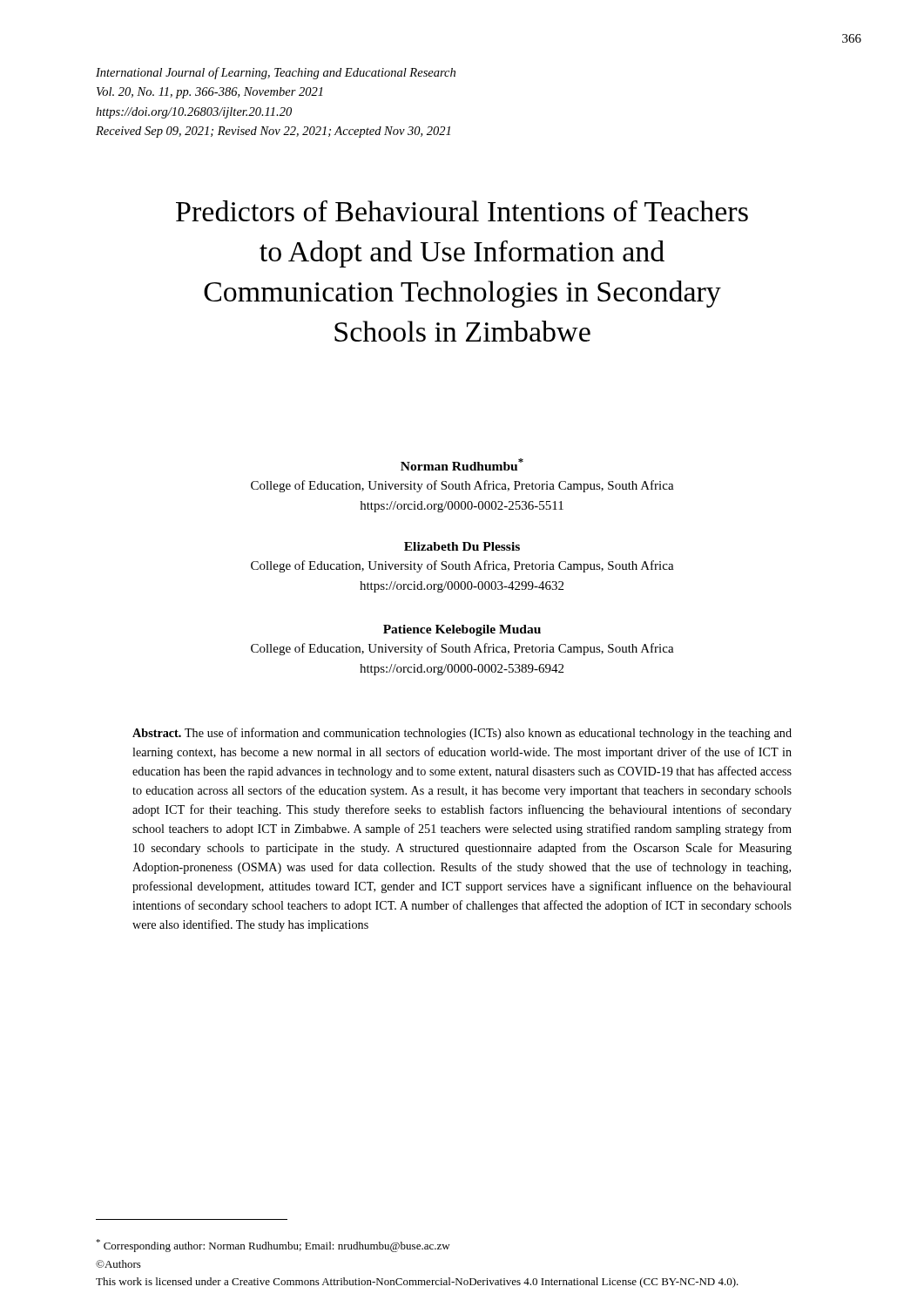
Task: Locate the text block that says "Patience Kelebogile Mudau College of"
Action: click(462, 648)
